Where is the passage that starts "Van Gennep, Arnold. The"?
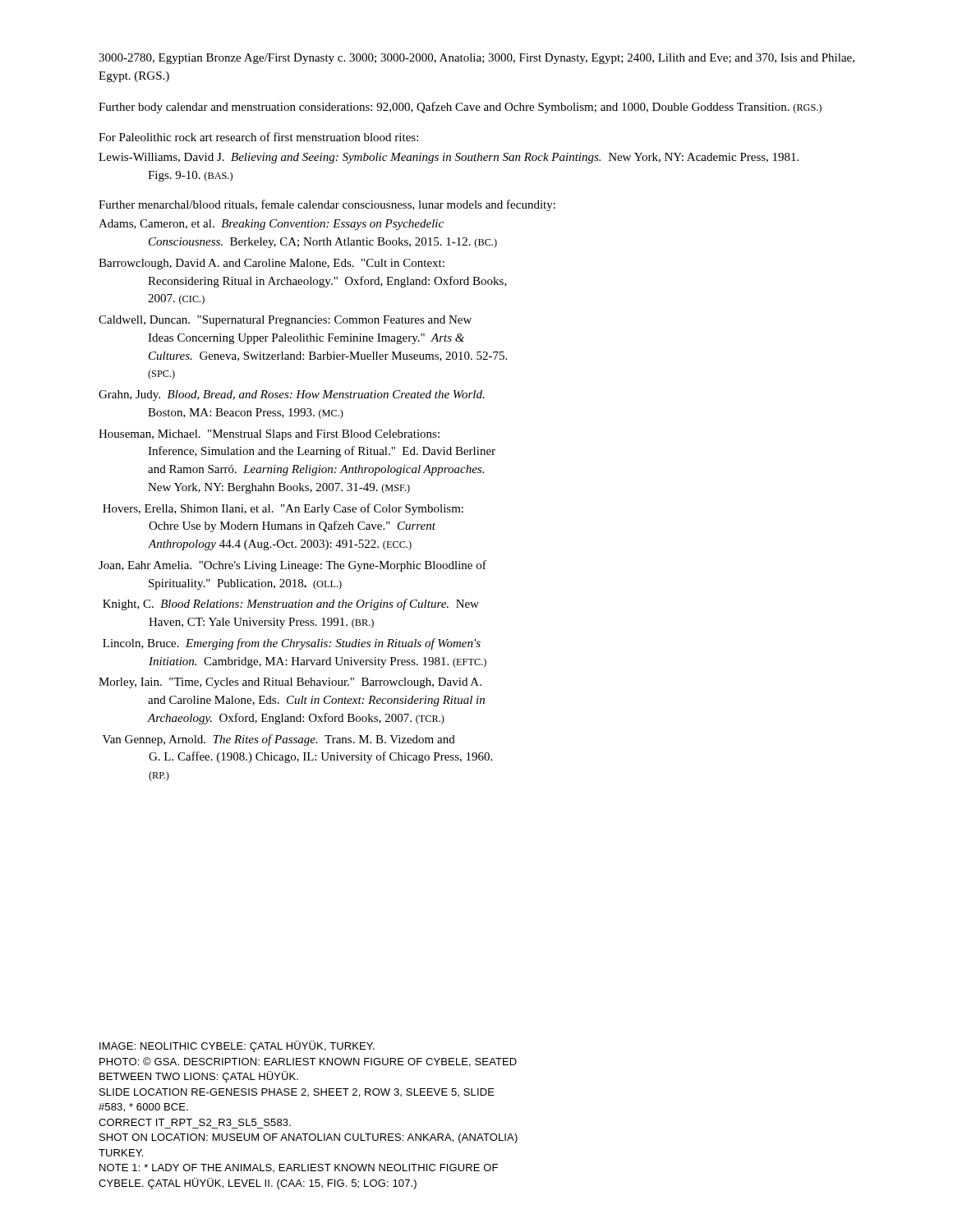 [485, 758]
